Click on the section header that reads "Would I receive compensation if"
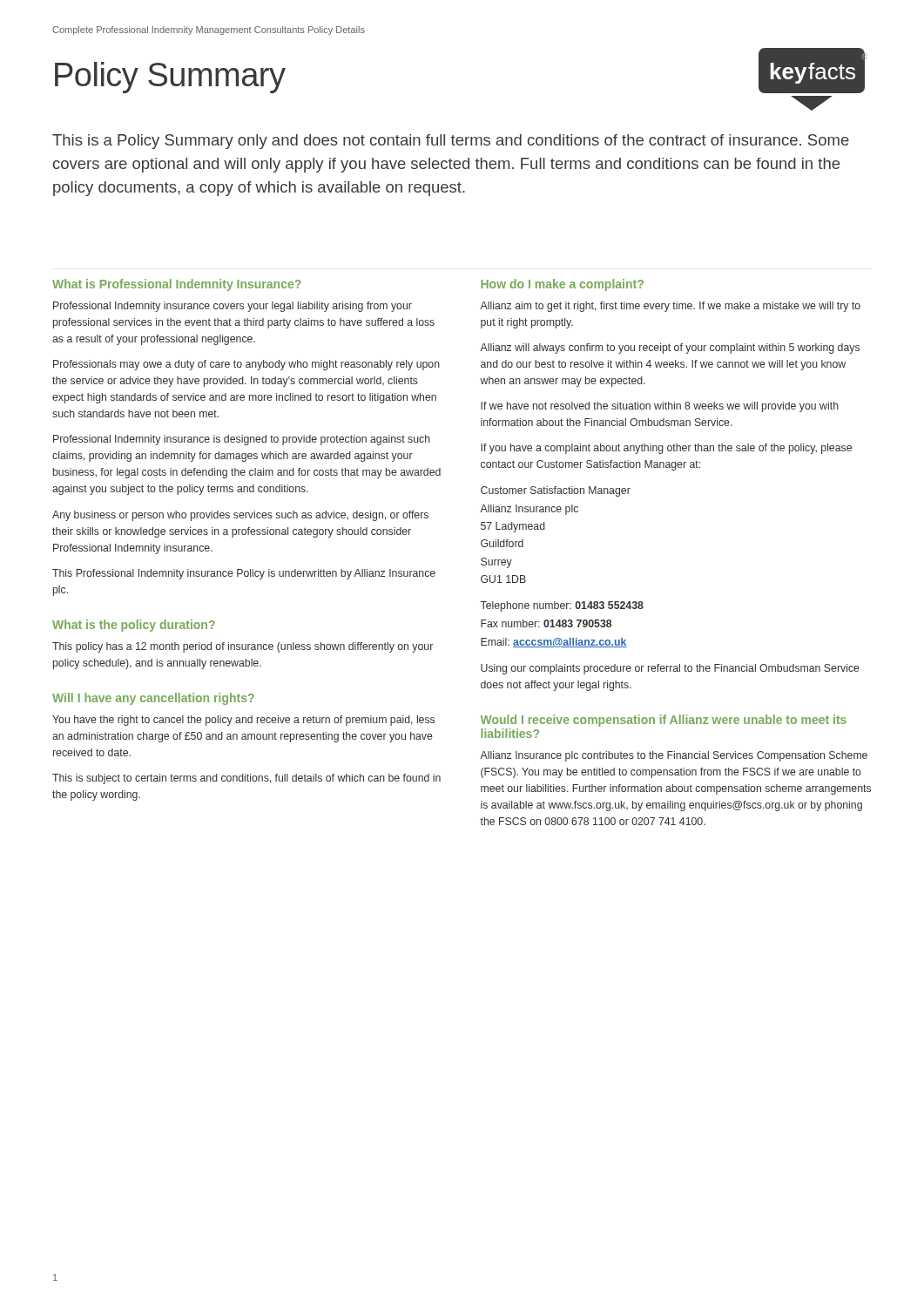Screen dimensions: 1307x924 664,727
